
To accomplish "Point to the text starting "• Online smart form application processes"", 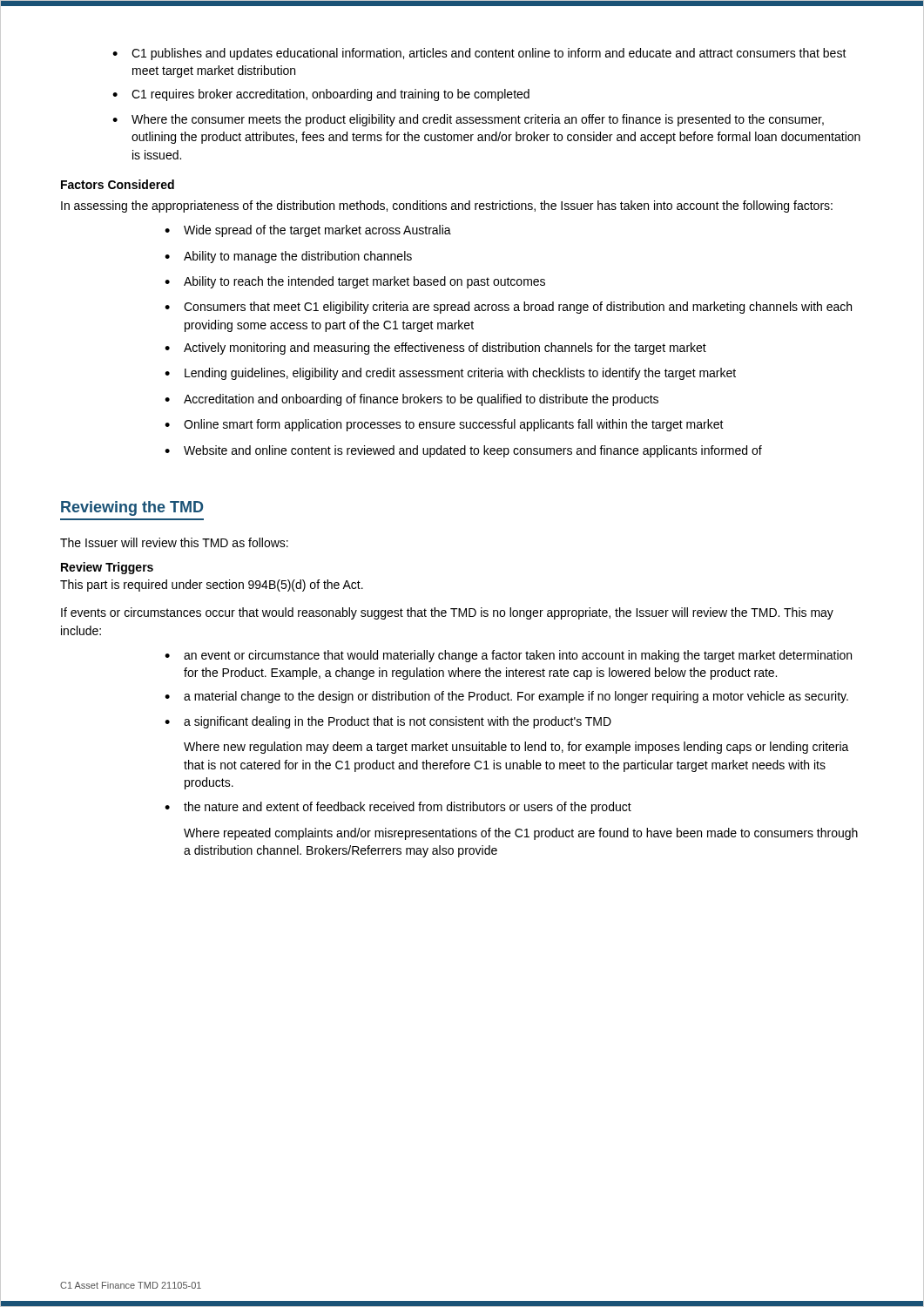I will pos(514,426).
